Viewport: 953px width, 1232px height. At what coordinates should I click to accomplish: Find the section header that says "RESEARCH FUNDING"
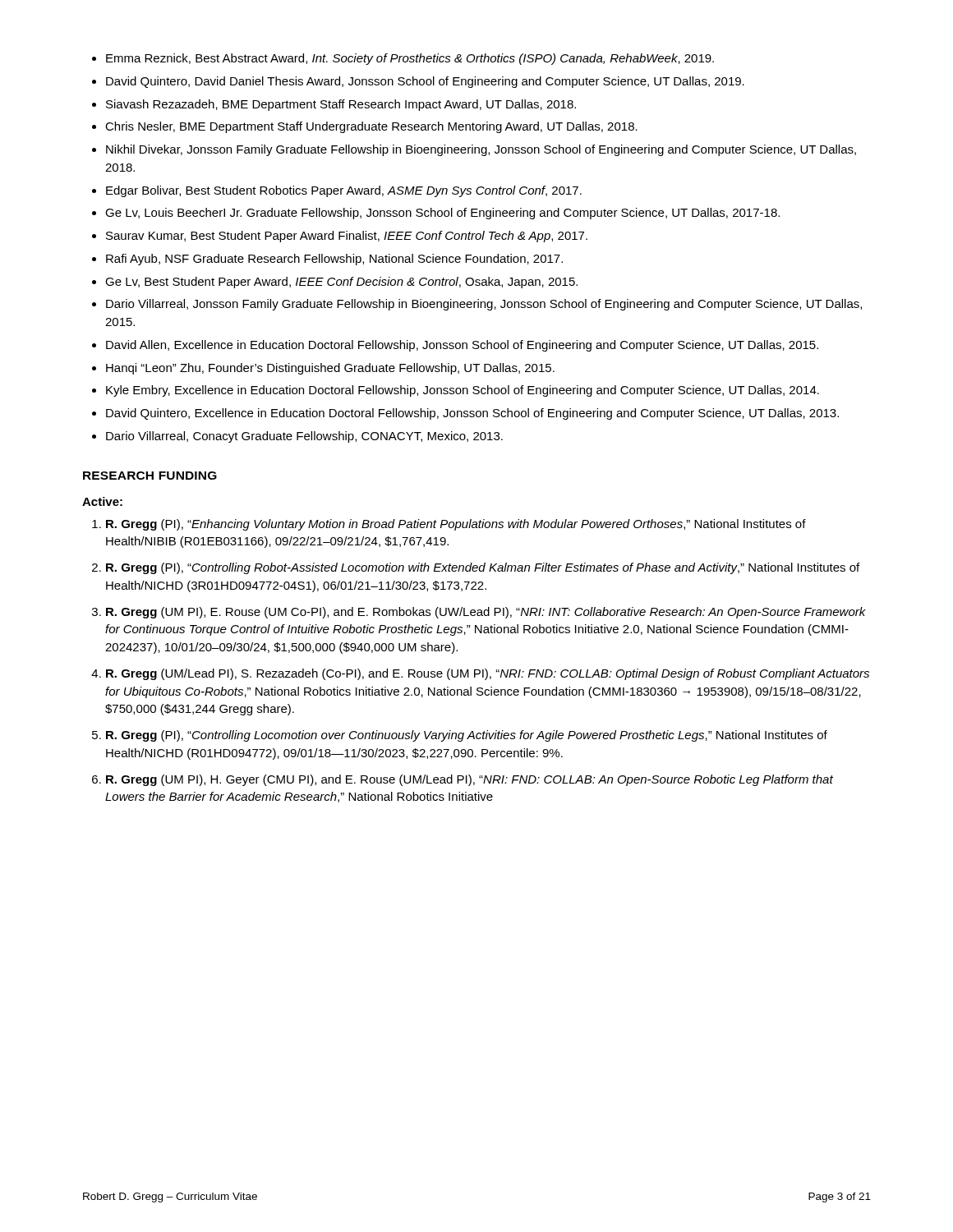pyautogui.click(x=150, y=475)
